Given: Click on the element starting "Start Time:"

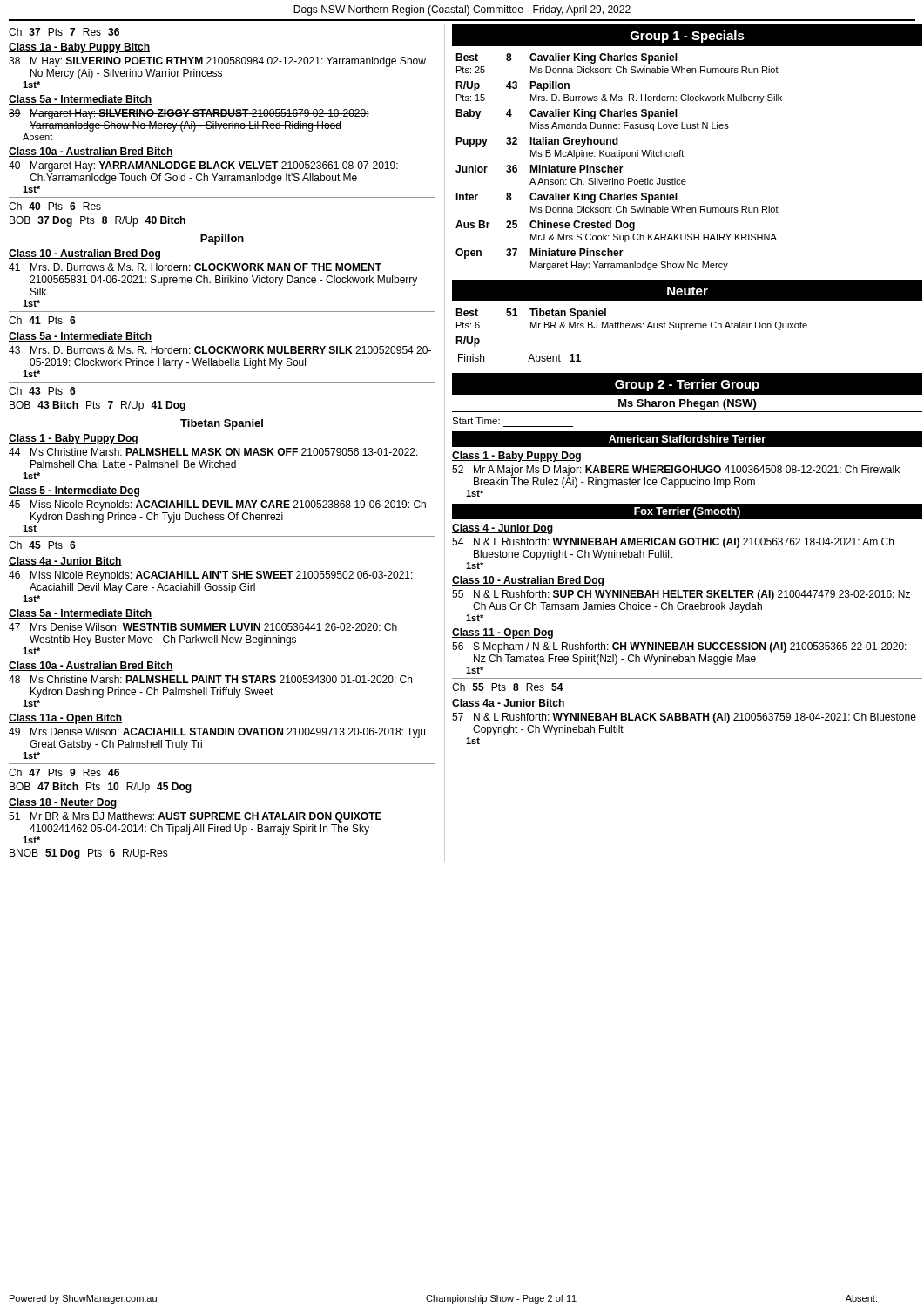Looking at the screenshot, I should pos(512,421).
